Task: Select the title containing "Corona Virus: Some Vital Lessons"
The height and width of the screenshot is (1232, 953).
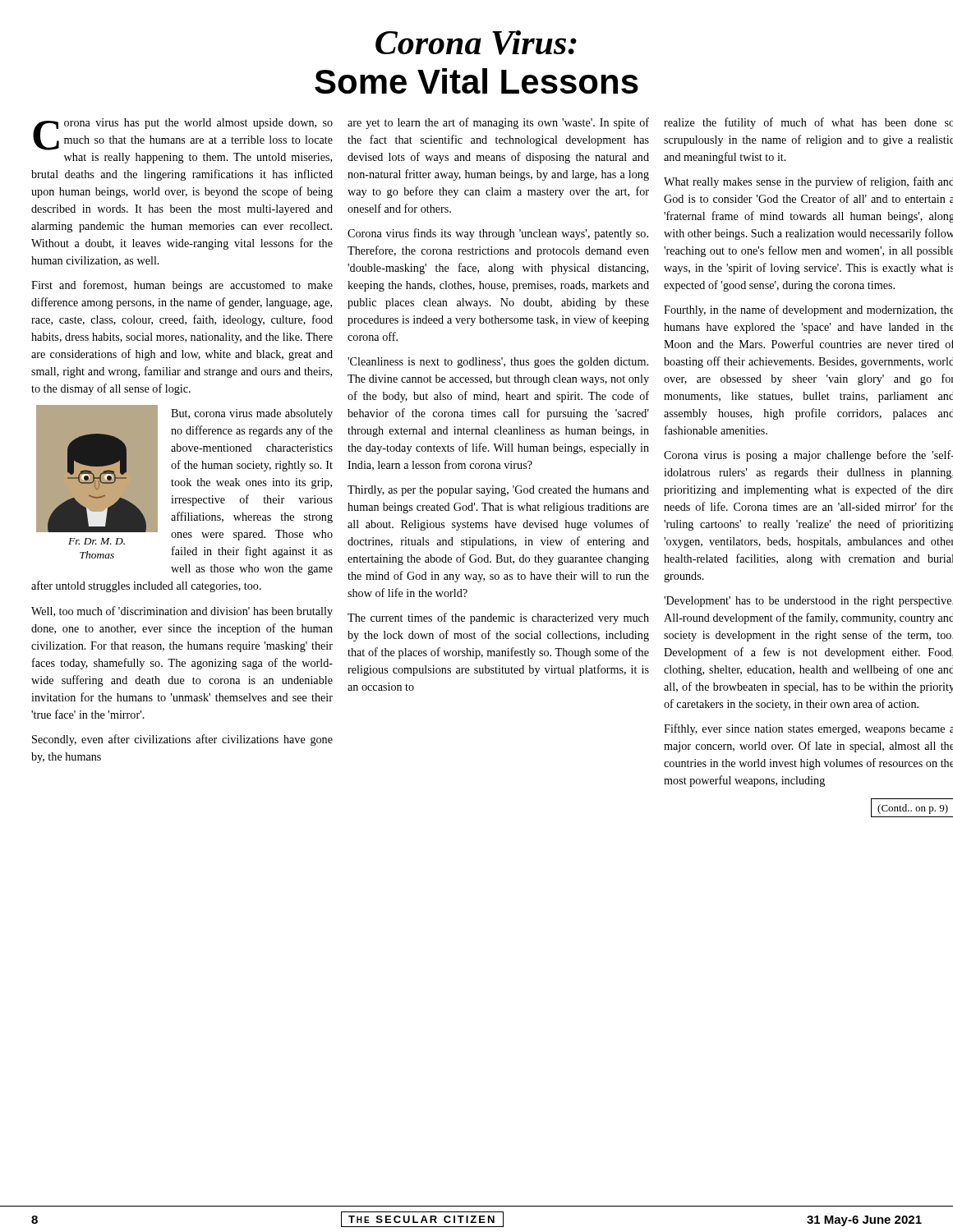Action: coord(476,63)
